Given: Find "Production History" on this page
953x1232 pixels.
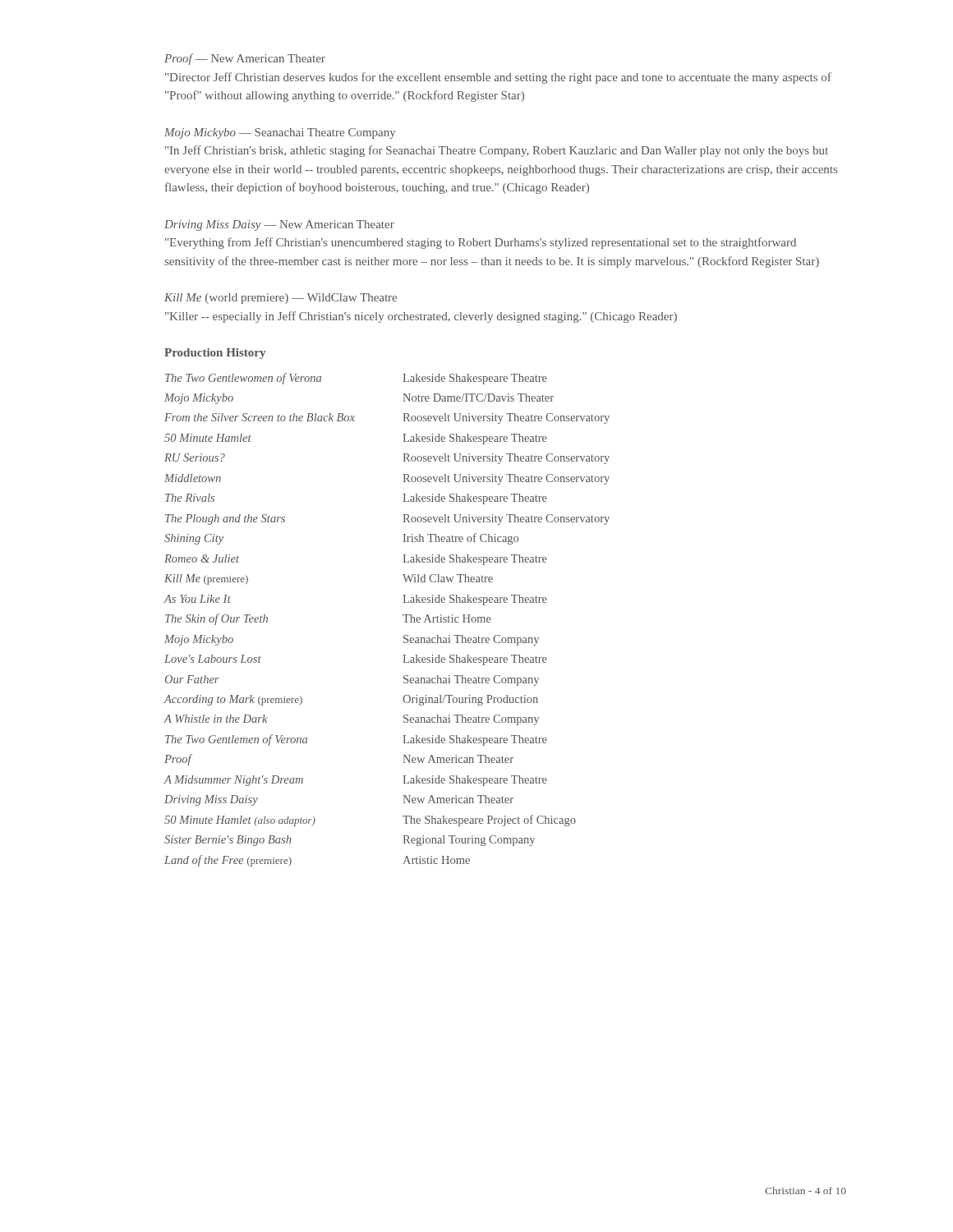Looking at the screenshot, I should [x=215, y=352].
